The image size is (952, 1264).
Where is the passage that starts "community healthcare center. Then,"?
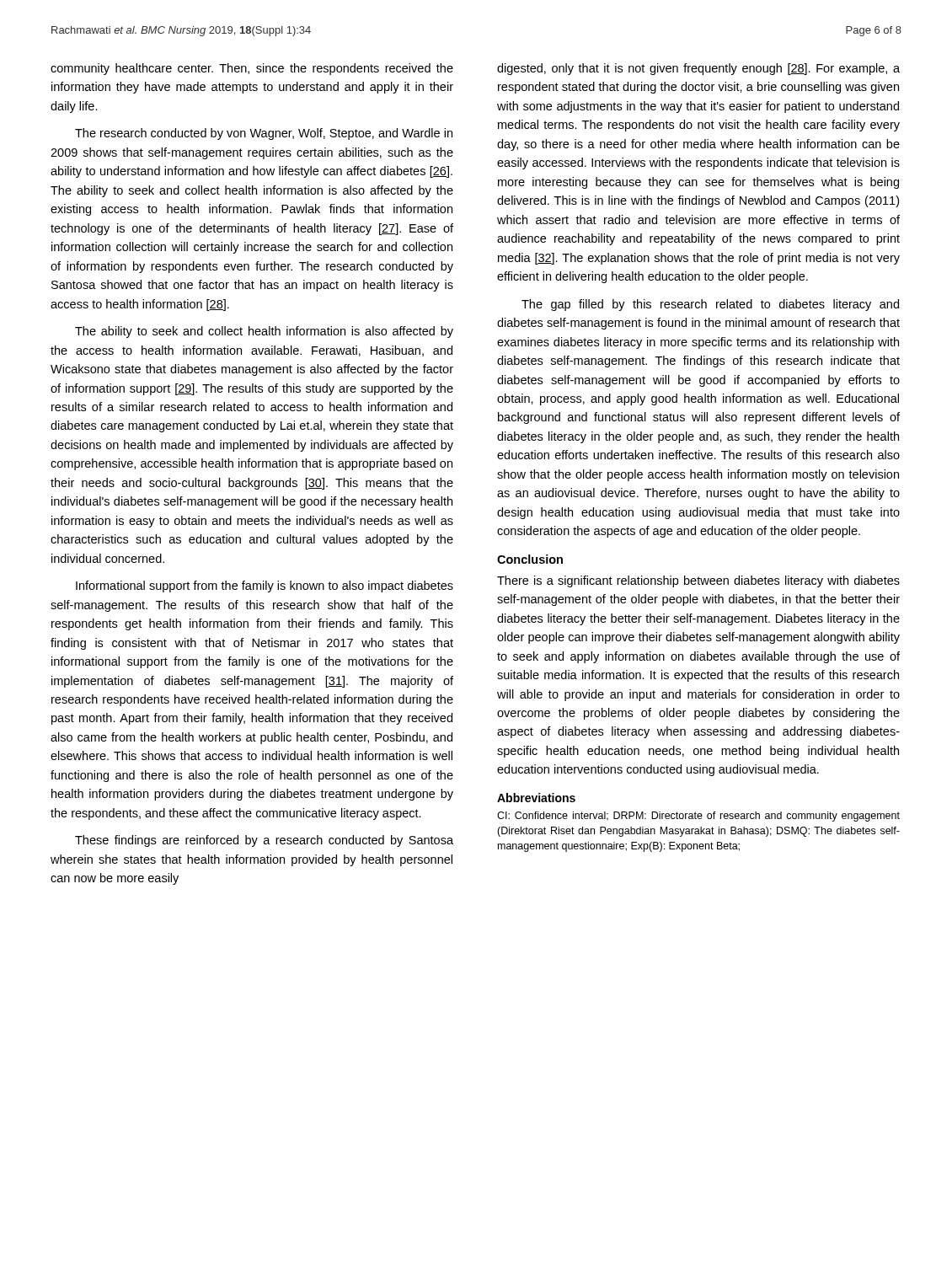(252, 87)
